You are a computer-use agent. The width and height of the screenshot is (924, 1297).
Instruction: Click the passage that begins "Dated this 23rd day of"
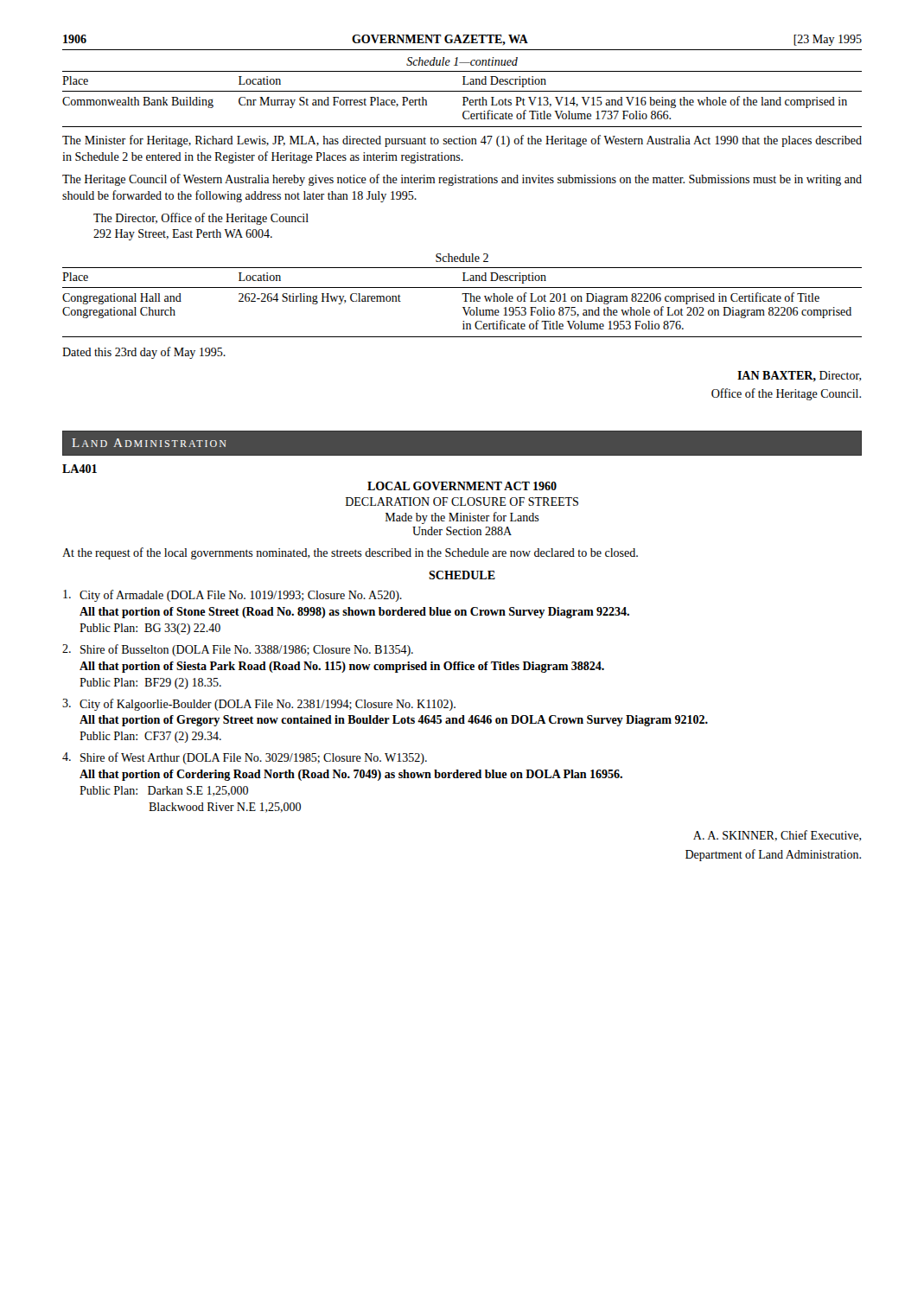click(144, 353)
